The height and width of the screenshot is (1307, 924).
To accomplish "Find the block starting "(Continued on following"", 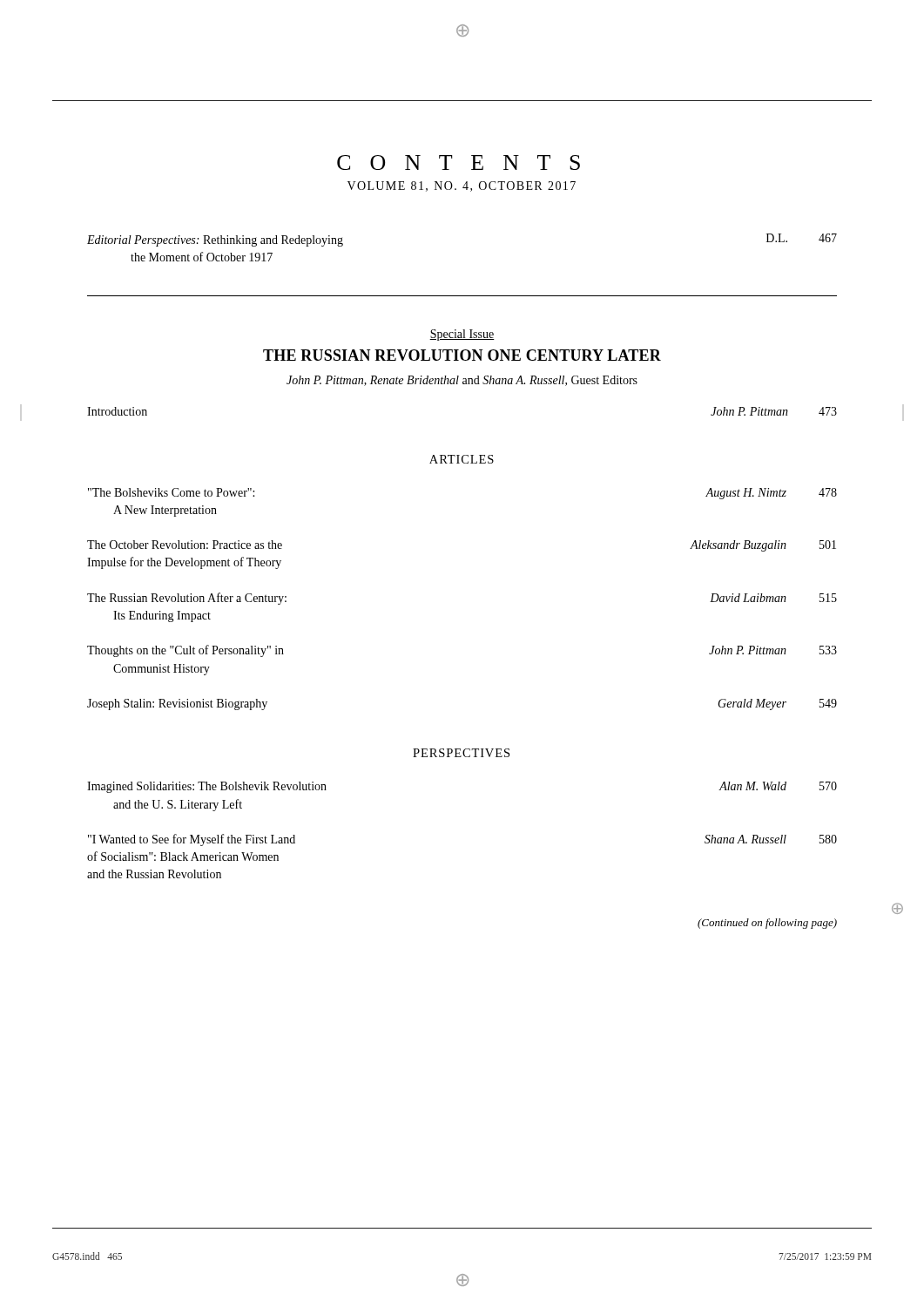I will point(767,922).
